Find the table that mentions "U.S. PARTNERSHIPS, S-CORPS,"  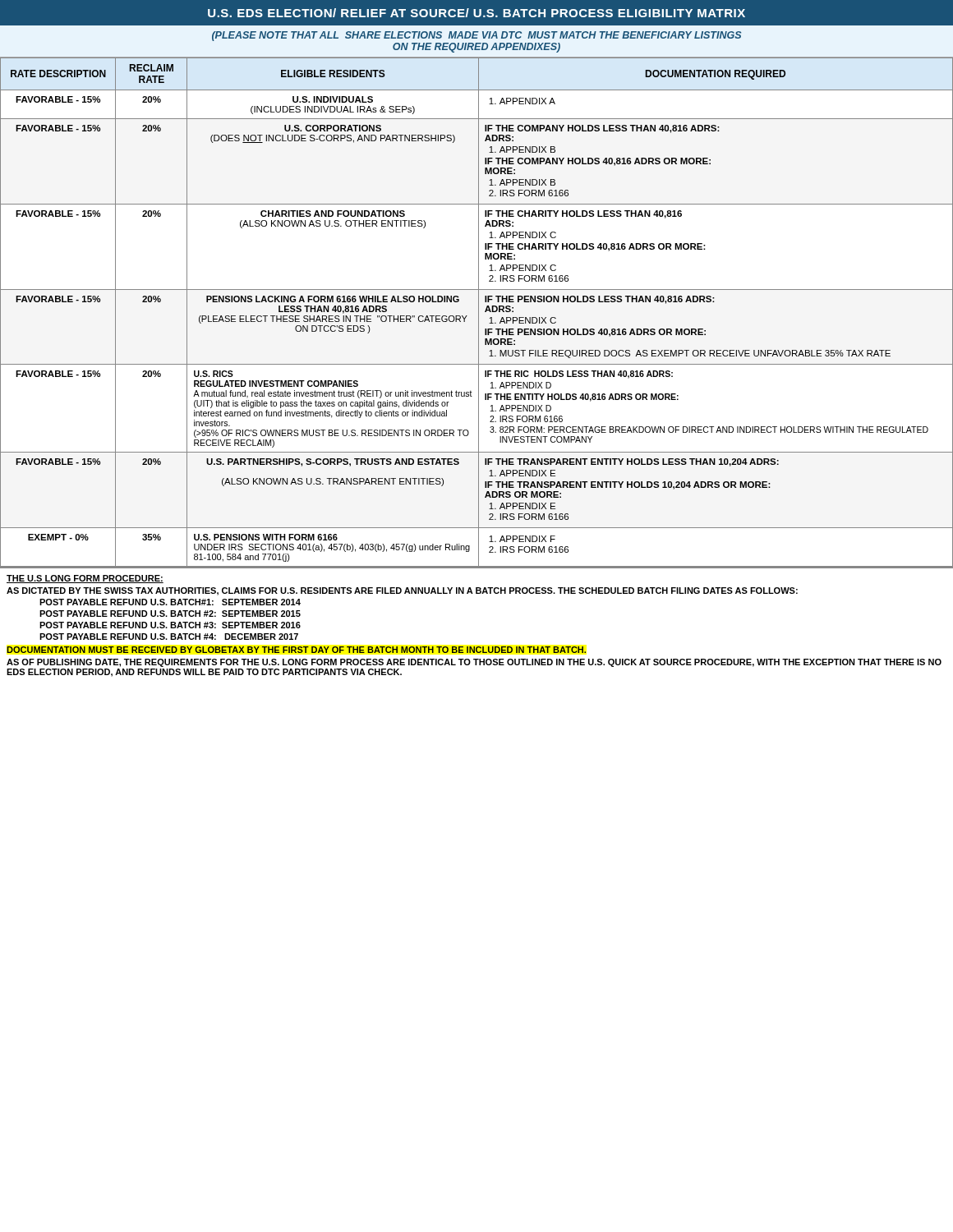[x=476, y=312]
